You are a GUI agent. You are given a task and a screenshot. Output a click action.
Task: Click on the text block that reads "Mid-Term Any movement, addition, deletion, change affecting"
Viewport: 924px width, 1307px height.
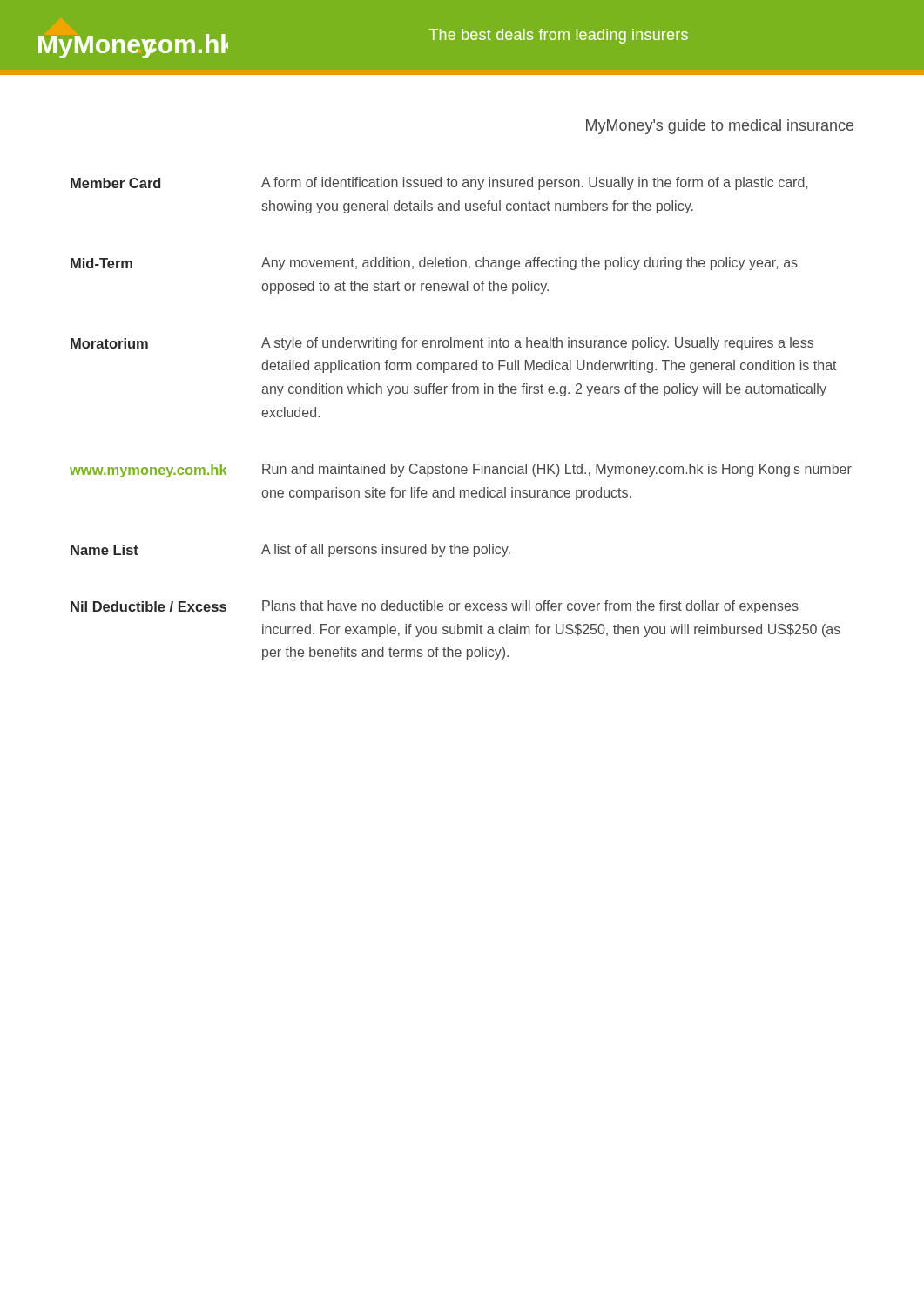coord(462,275)
